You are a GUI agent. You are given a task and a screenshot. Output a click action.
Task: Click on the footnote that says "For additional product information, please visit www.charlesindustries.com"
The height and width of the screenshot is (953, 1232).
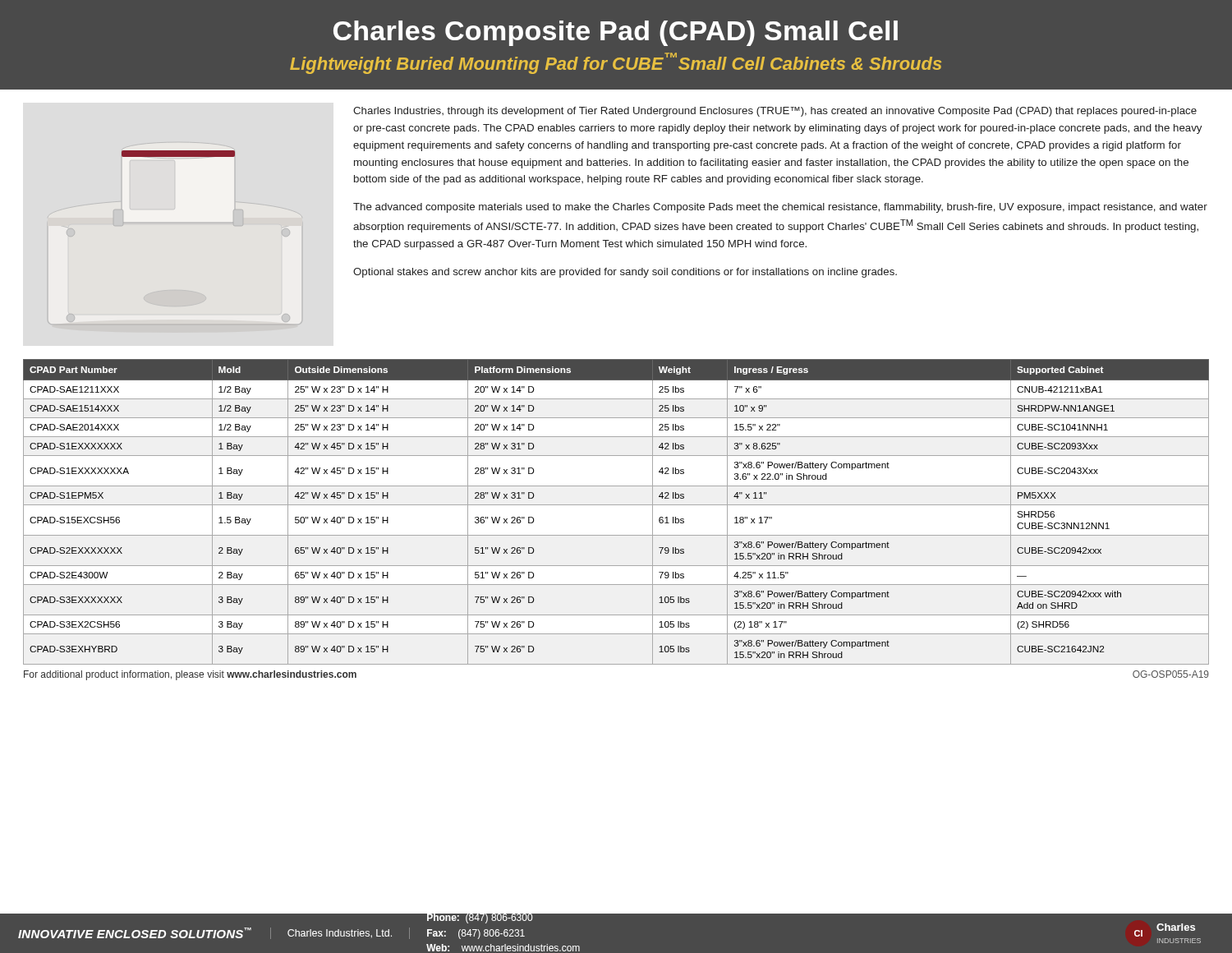point(190,675)
